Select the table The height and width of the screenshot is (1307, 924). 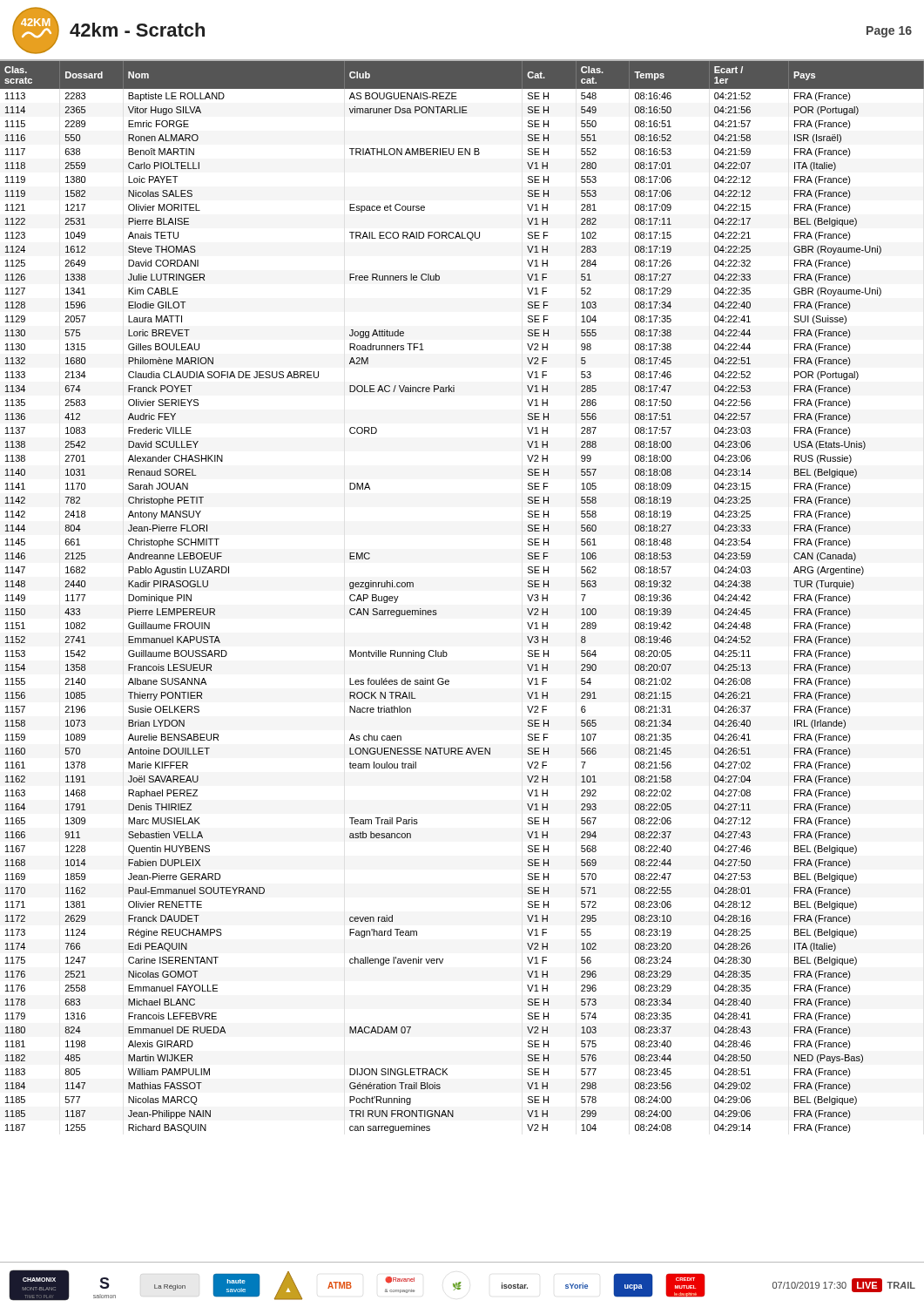tap(462, 598)
